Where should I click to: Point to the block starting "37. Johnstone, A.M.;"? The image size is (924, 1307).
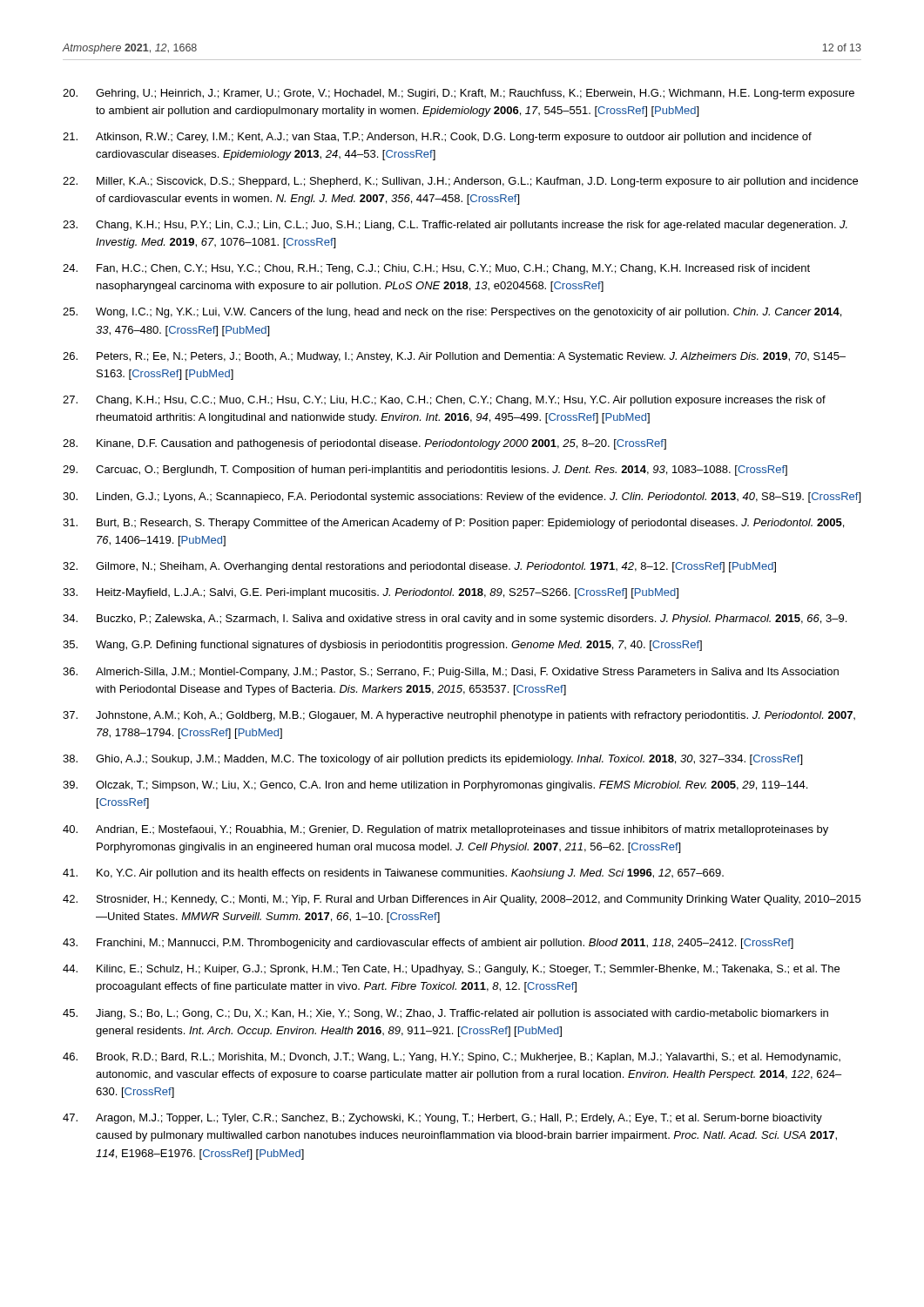click(462, 724)
